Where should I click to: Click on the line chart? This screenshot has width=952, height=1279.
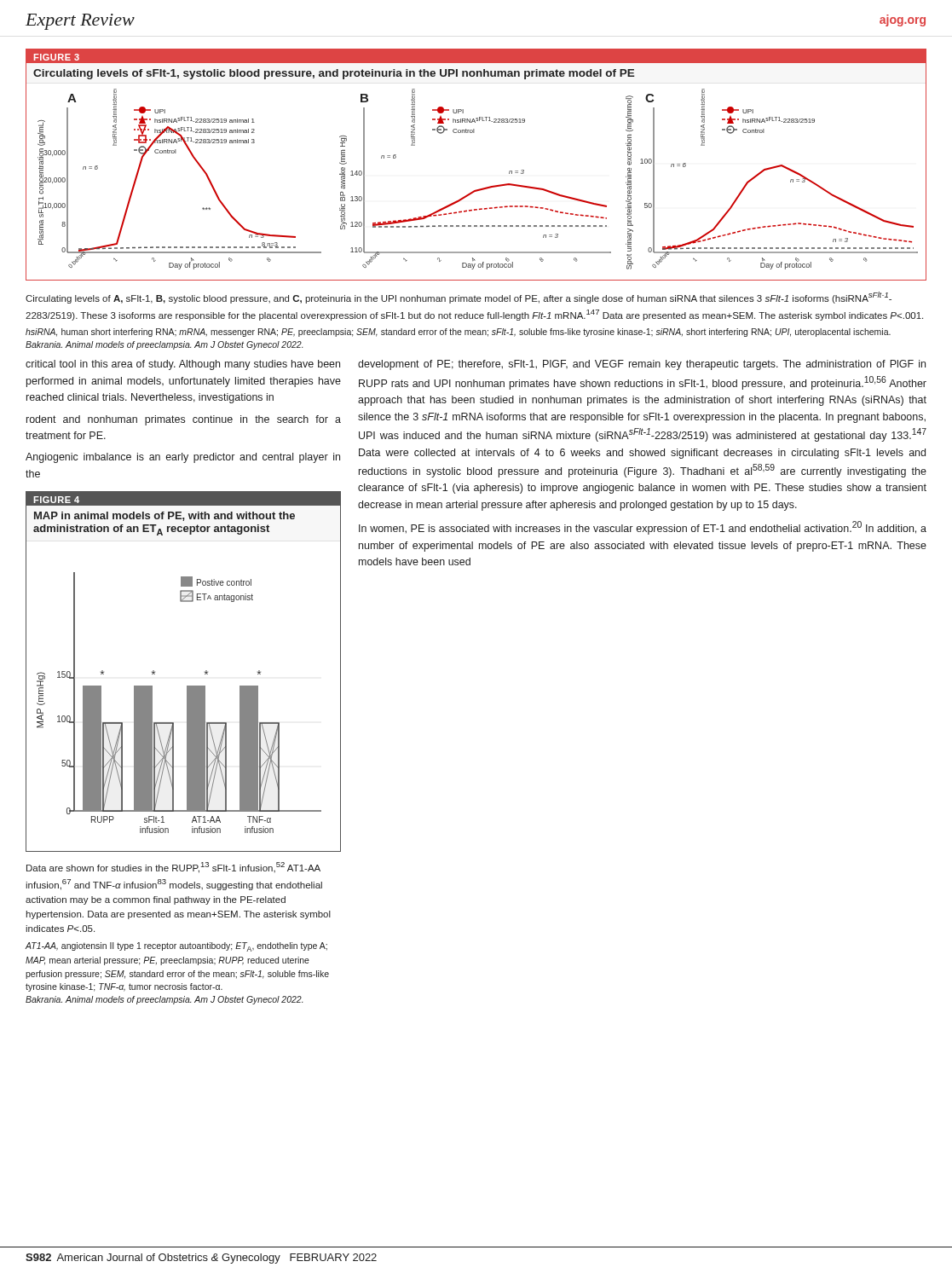(476, 165)
